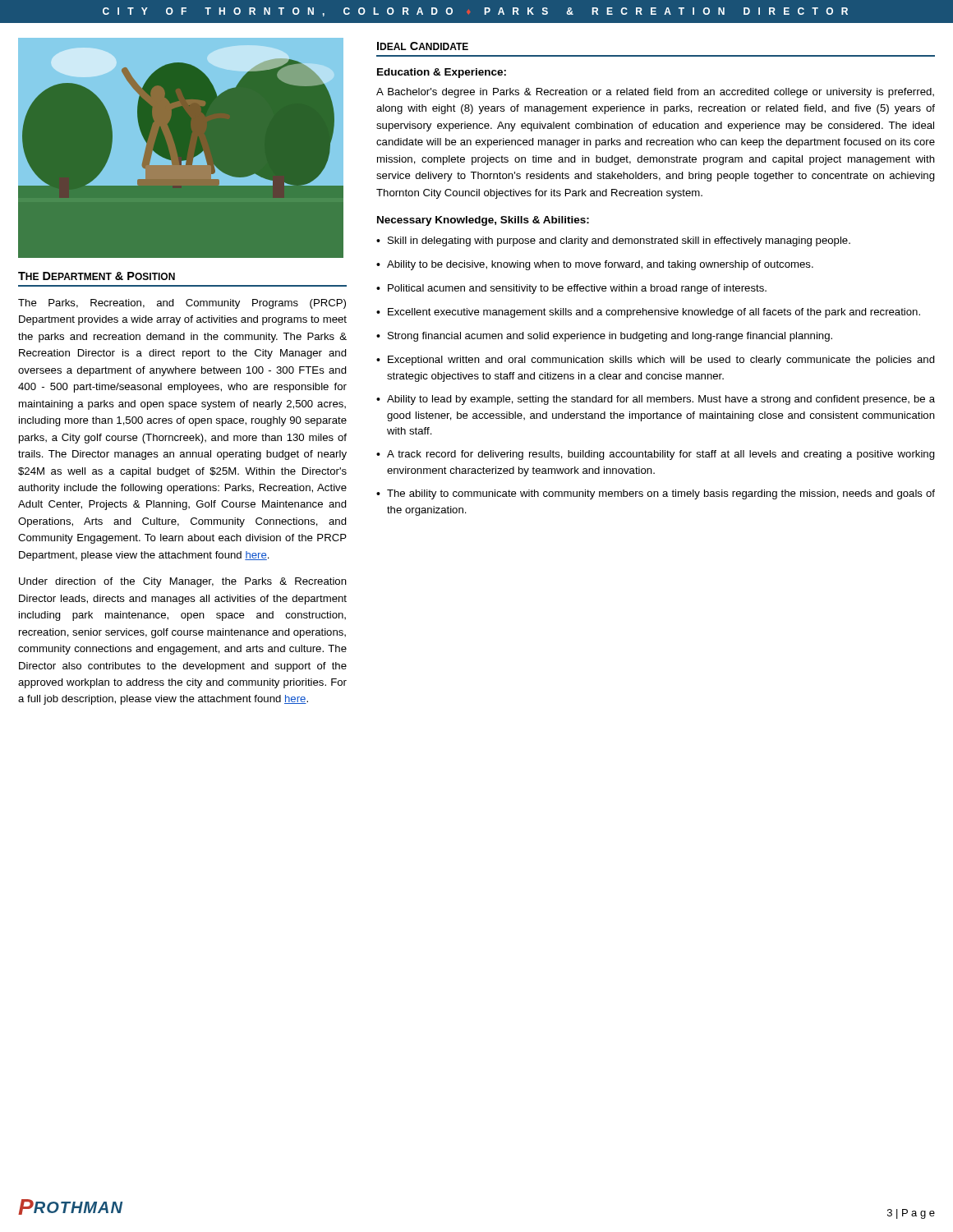Find the block on this page that starts "• Ability to lead by"

pyautogui.click(x=656, y=415)
